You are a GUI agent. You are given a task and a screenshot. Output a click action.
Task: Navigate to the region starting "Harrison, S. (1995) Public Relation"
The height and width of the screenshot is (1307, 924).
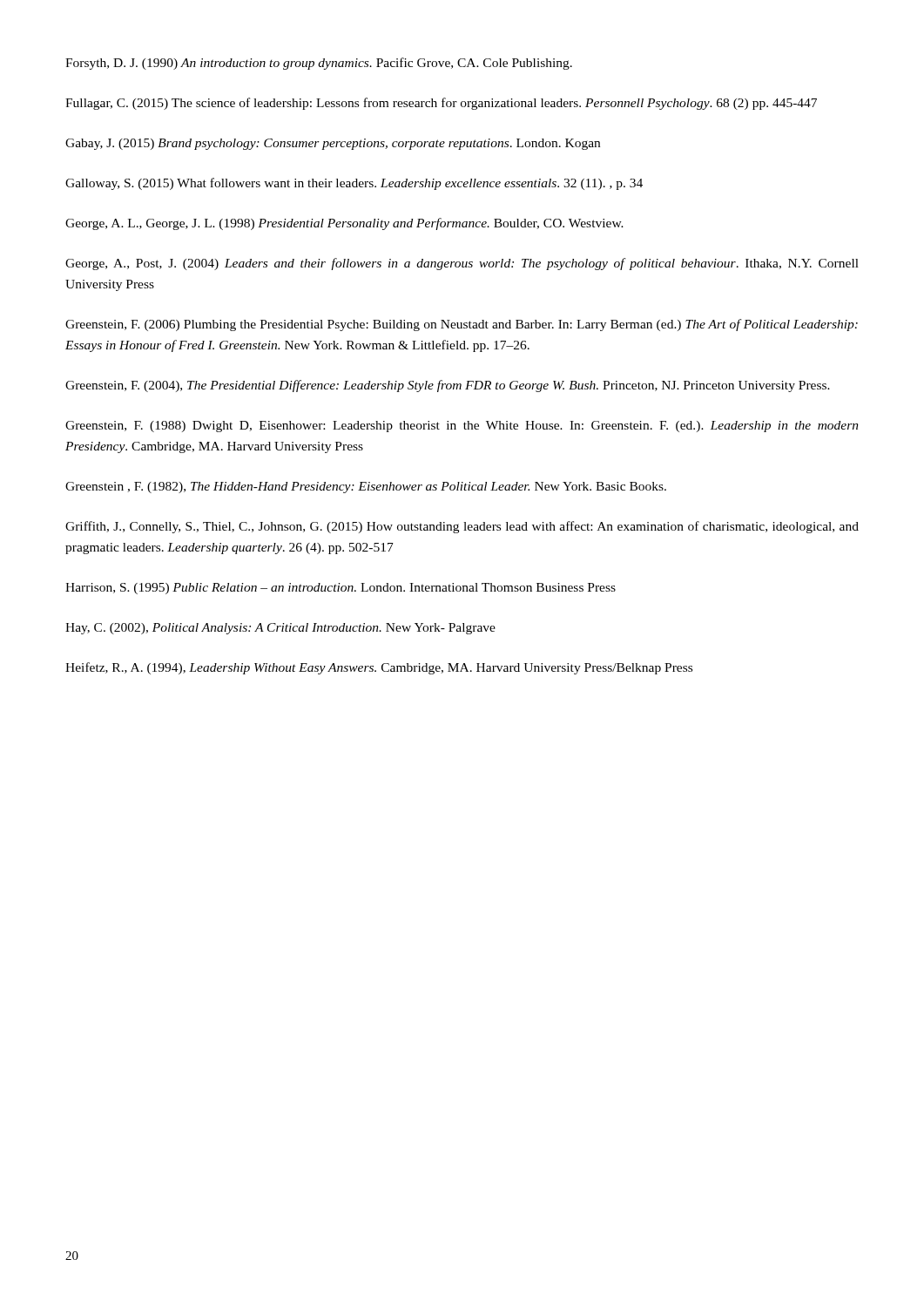tap(341, 587)
